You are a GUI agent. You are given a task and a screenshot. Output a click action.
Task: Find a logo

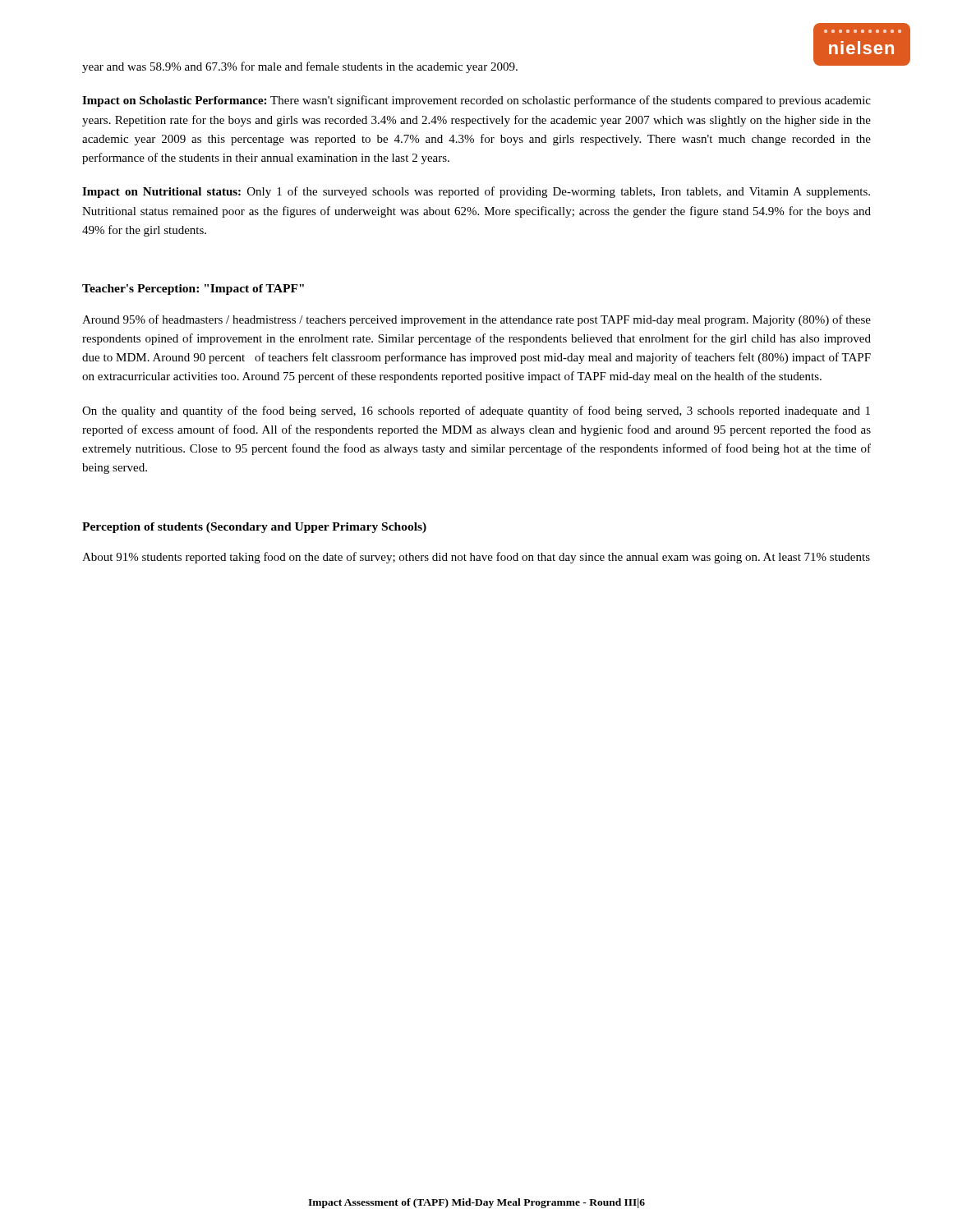(x=862, y=44)
